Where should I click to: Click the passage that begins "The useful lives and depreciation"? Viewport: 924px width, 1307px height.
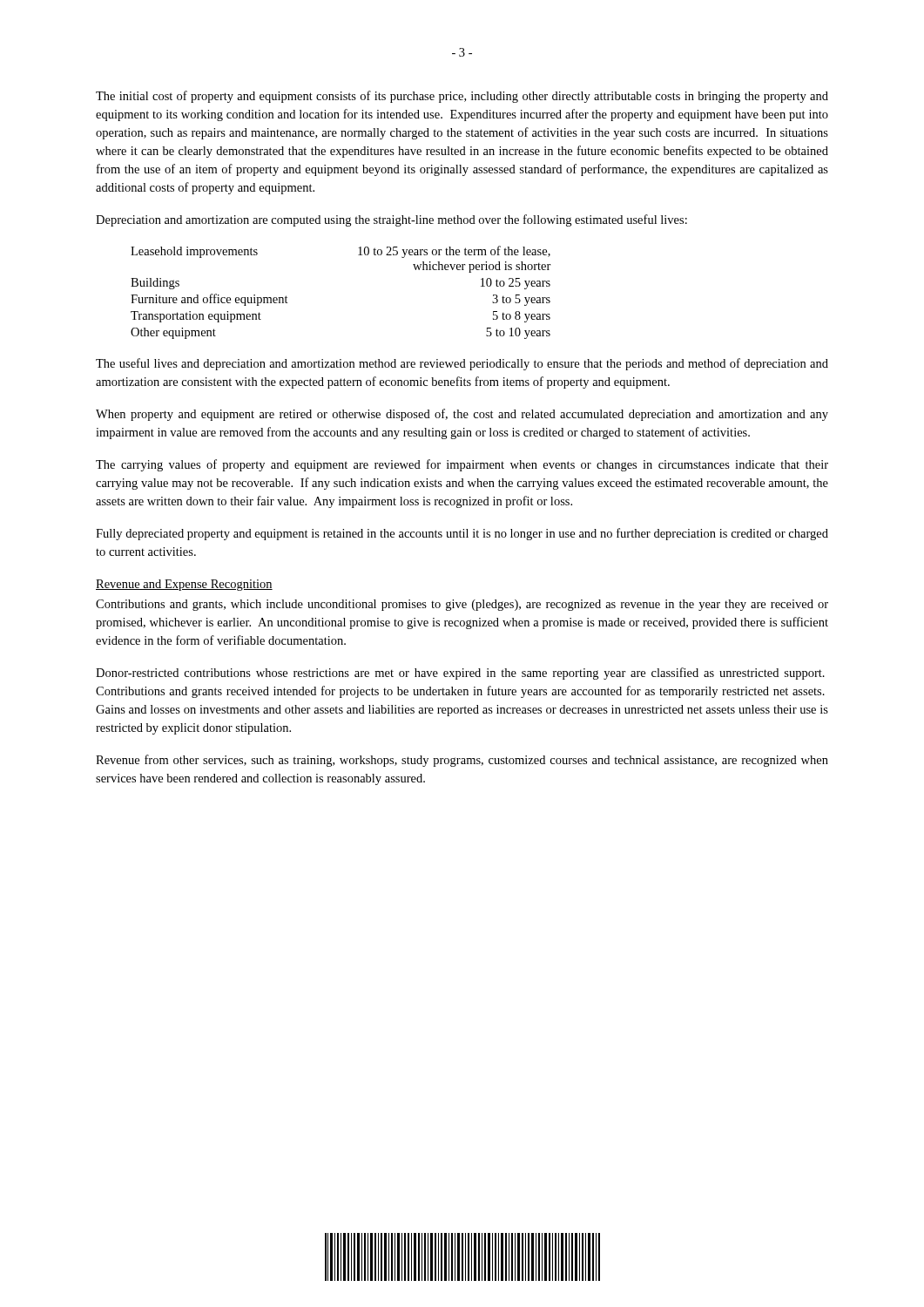click(x=462, y=373)
